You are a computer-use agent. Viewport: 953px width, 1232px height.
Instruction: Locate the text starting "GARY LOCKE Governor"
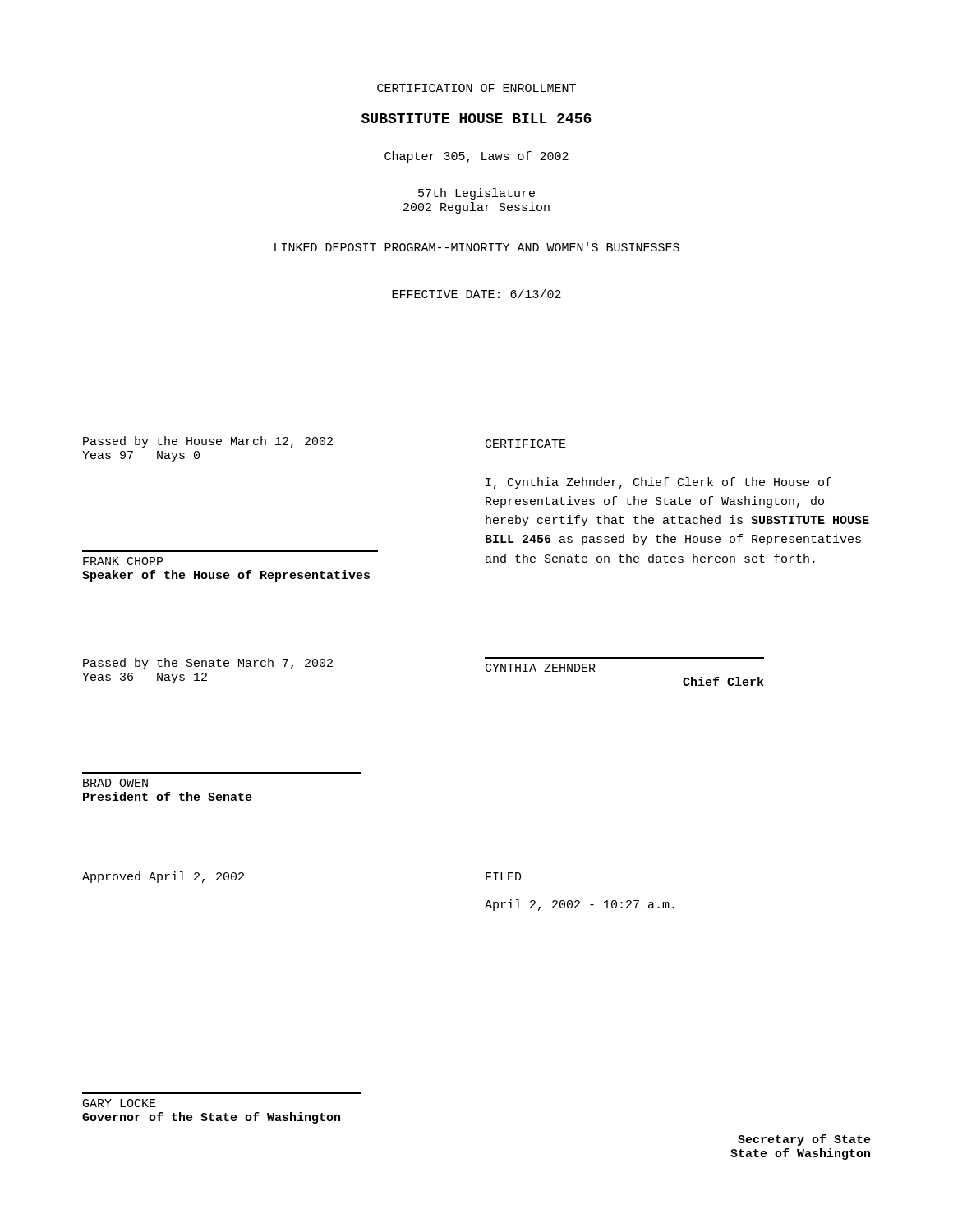click(271, 1109)
